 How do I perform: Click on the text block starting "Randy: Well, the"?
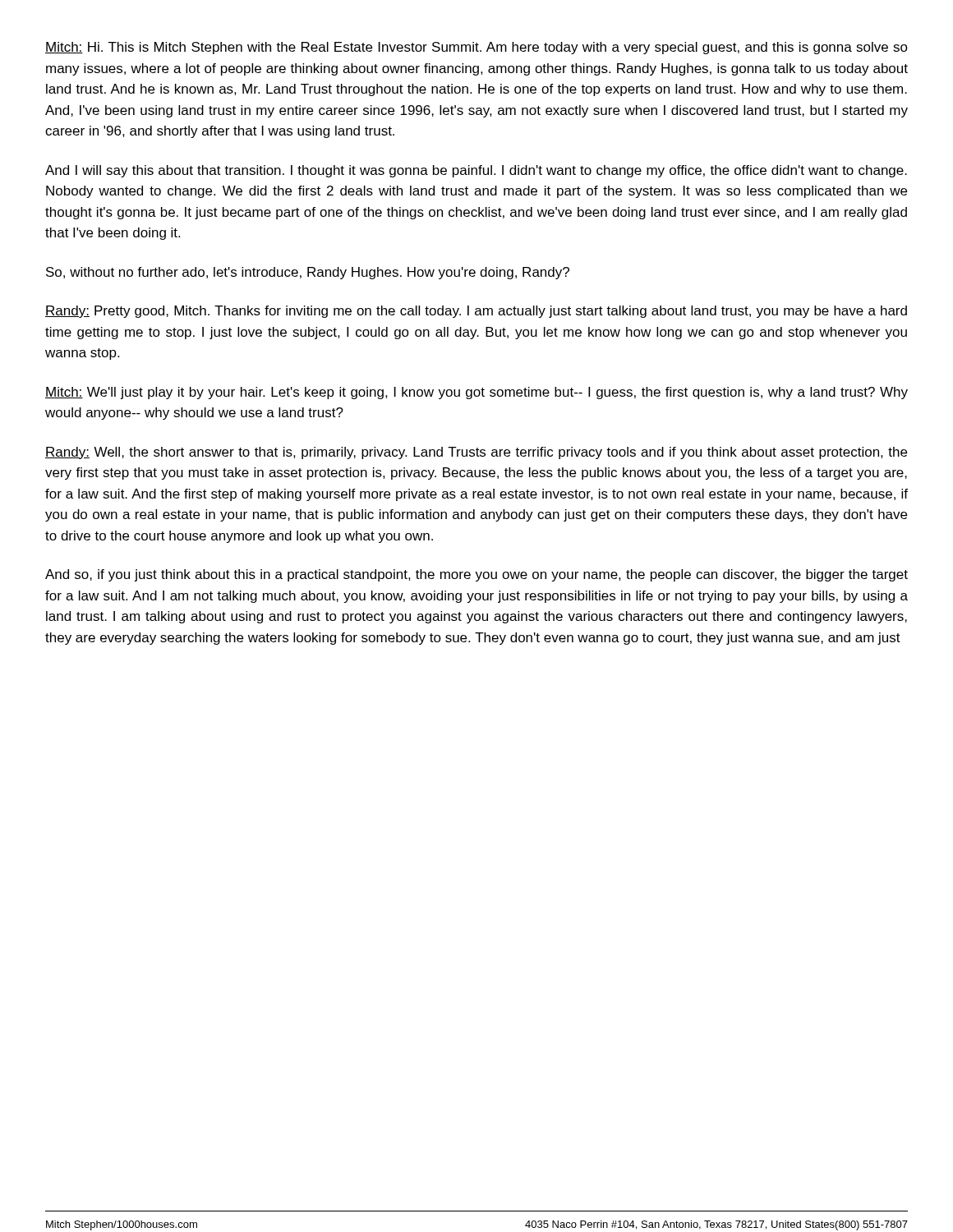(x=476, y=494)
